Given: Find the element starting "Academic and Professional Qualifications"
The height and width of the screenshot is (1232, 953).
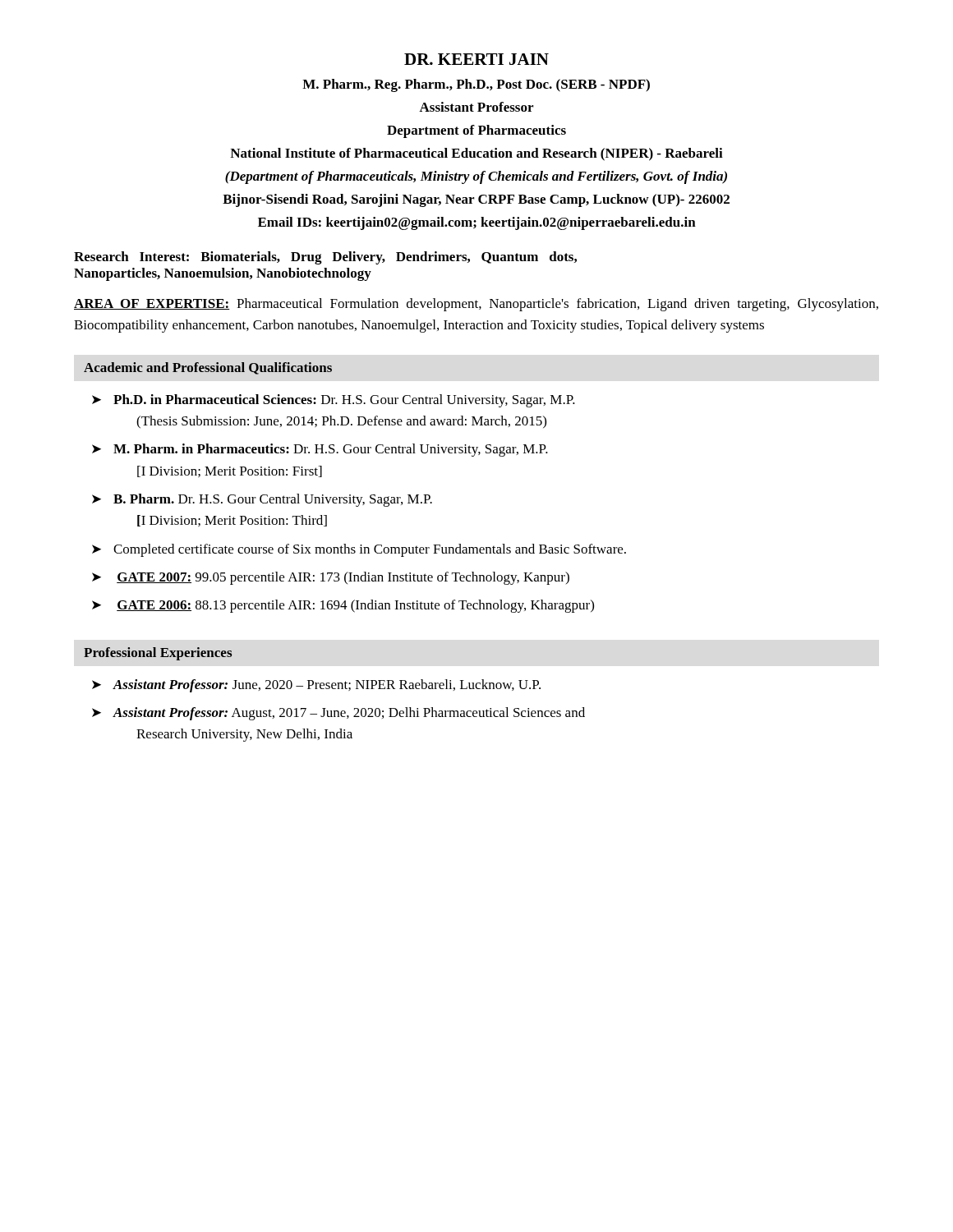Looking at the screenshot, I should pos(208,367).
